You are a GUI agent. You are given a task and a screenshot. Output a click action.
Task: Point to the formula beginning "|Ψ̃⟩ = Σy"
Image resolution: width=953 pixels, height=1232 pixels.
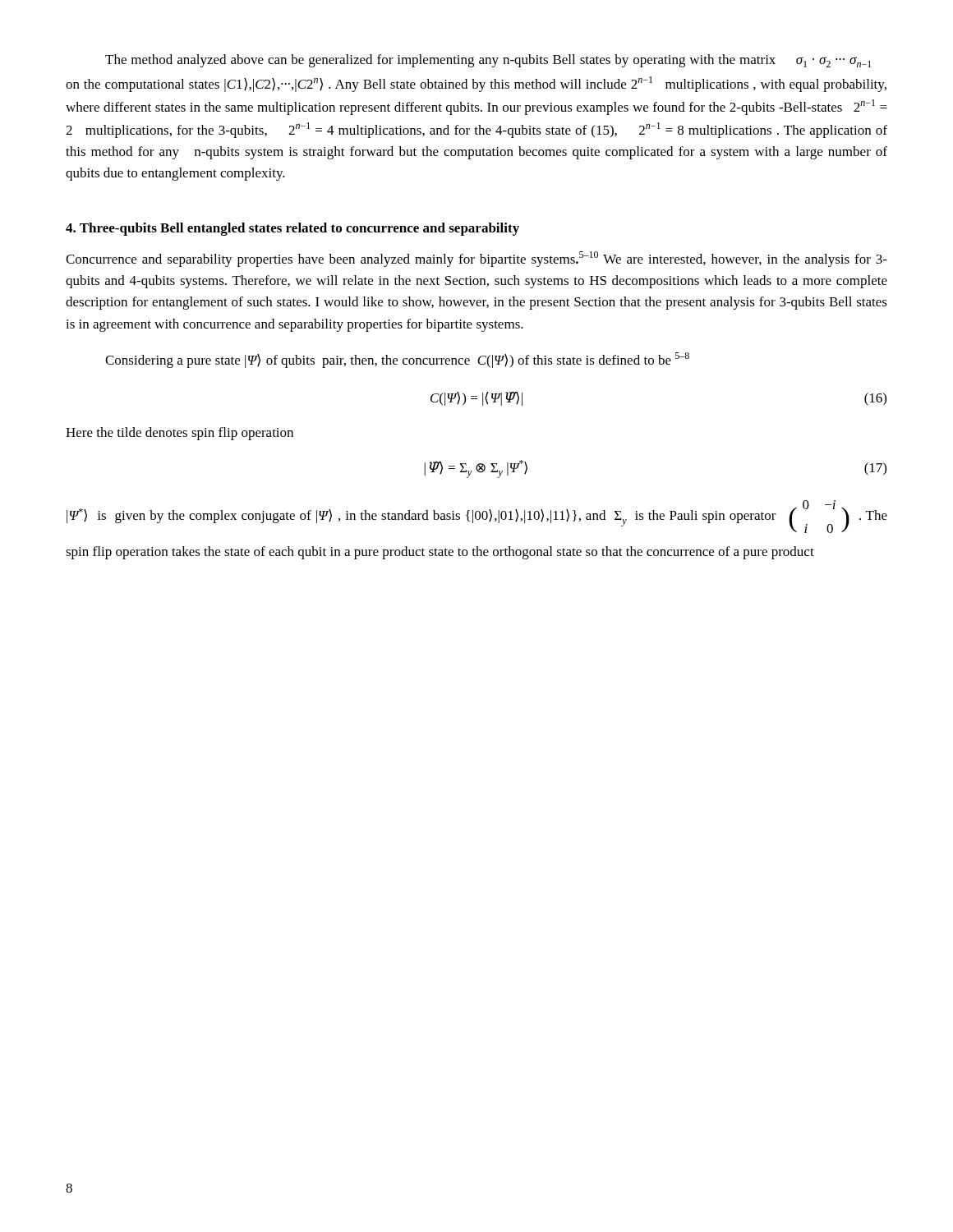480,469
